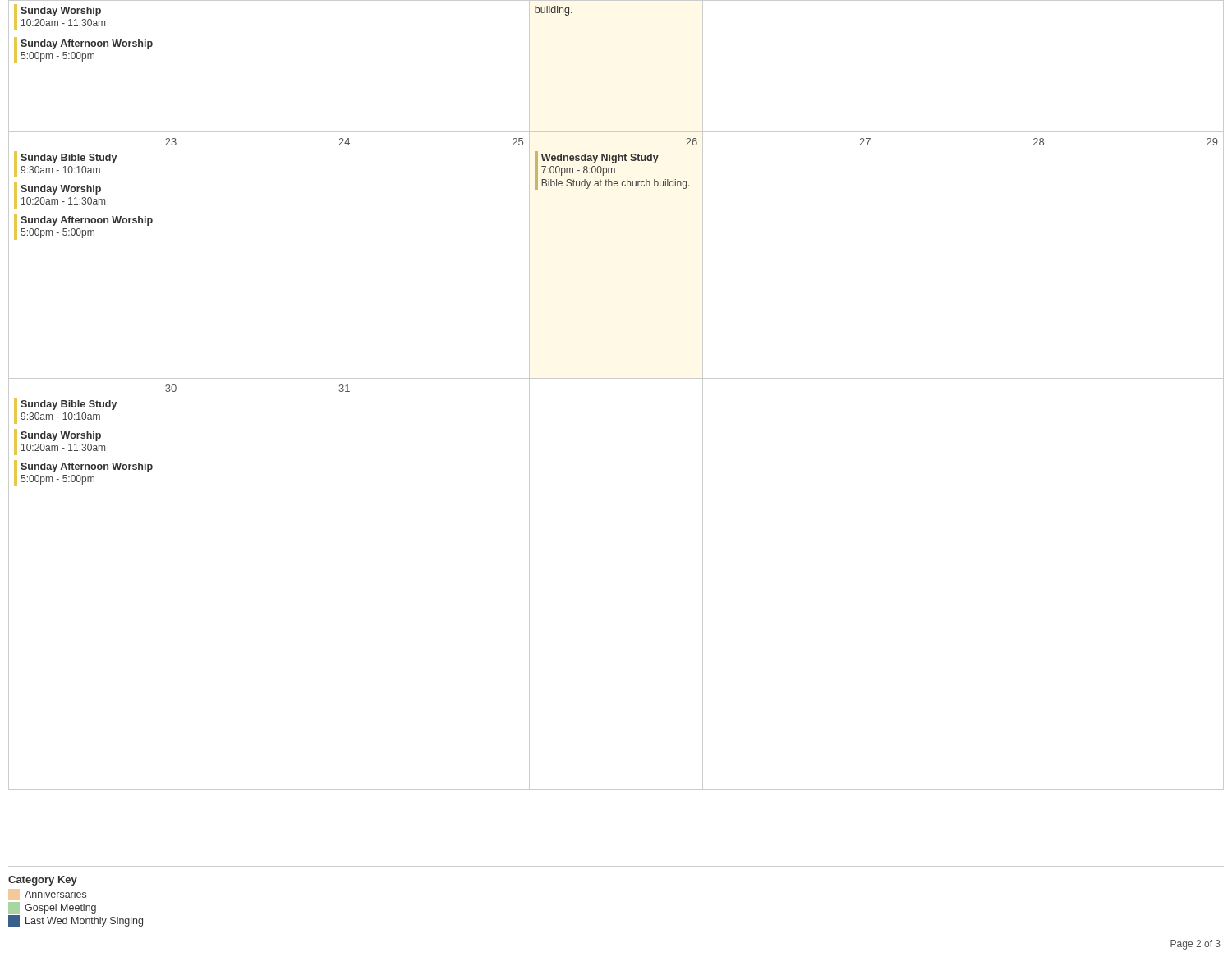Navigate to the block starting "Last Wed Monthly Singing"
Image resolution: width=1232 pixels, height=953 pixels.
(76, 921)
